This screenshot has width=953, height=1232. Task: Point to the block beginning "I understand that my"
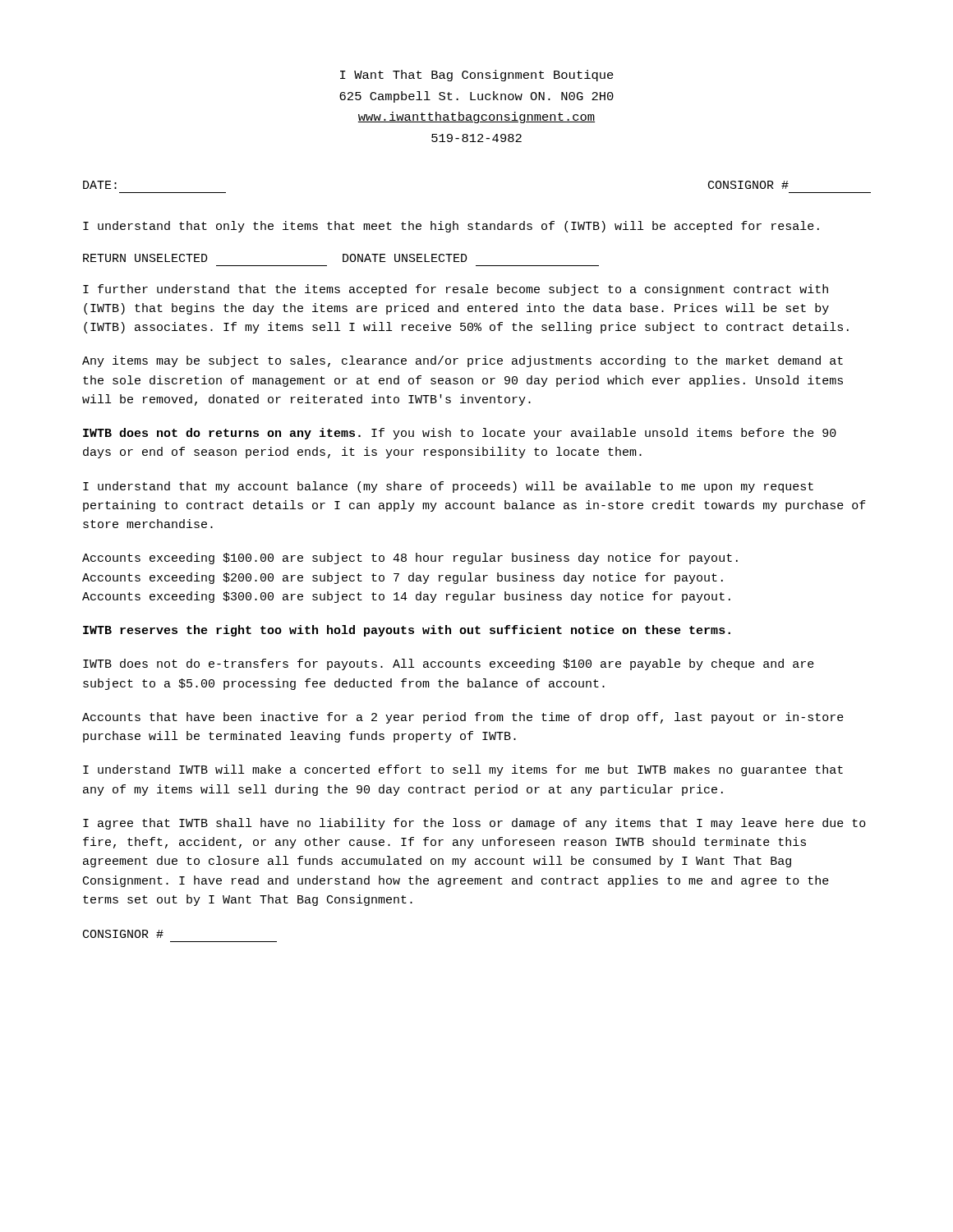[474, 506]
